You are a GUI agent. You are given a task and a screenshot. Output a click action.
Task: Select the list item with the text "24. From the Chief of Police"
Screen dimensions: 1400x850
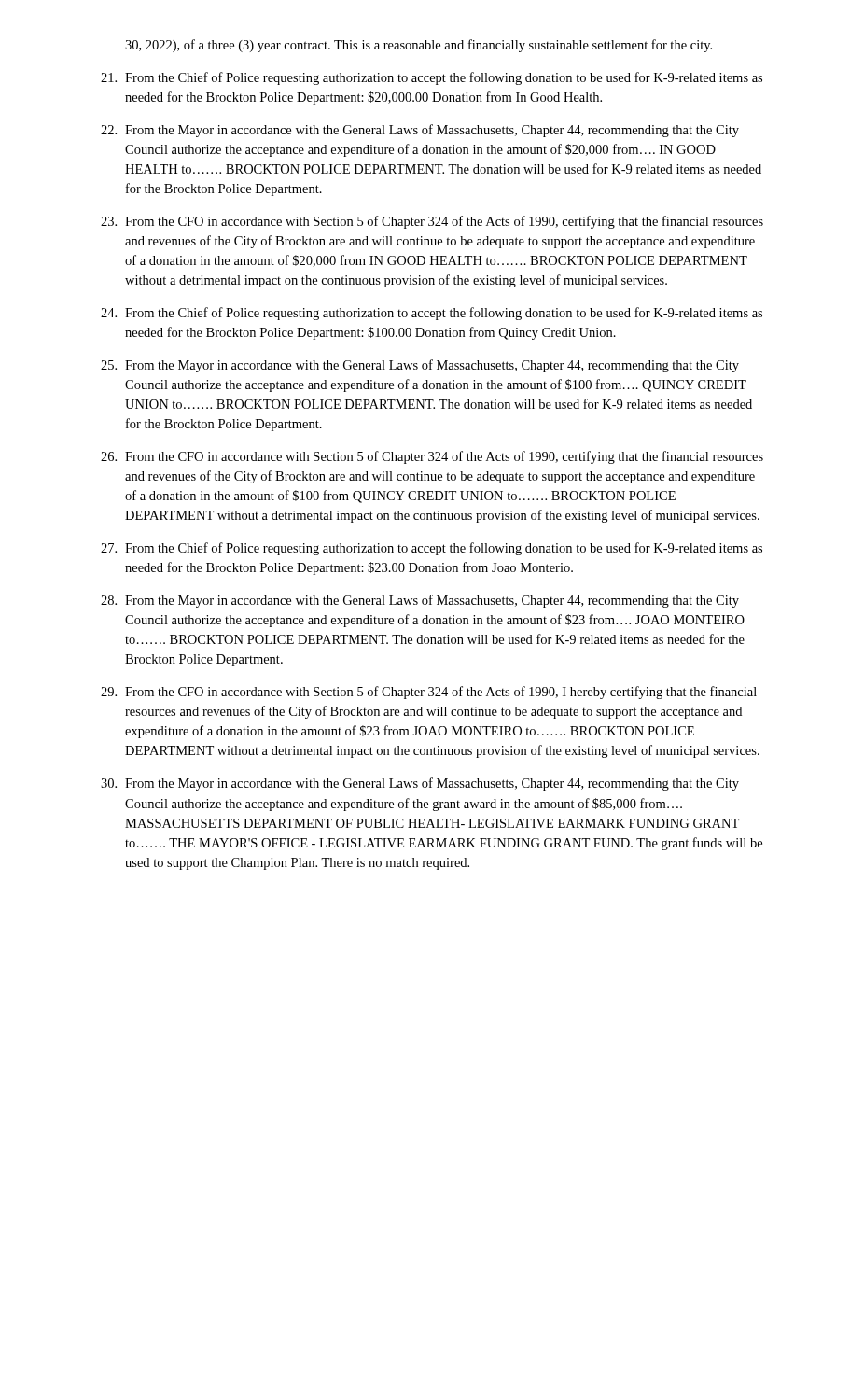click(425, 323)
